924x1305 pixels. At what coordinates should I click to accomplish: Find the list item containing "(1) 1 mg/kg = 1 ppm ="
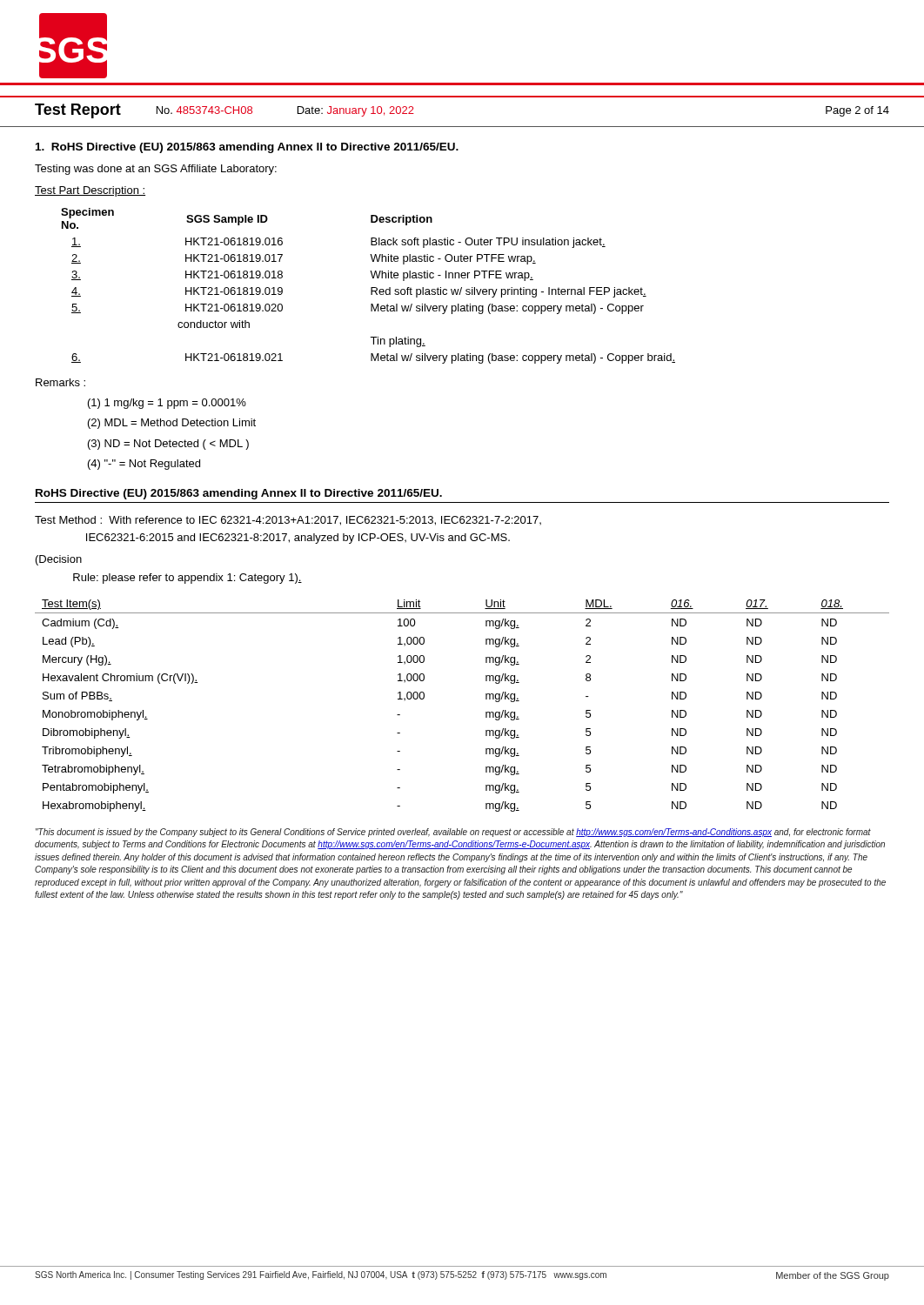[x=167, y=402]
